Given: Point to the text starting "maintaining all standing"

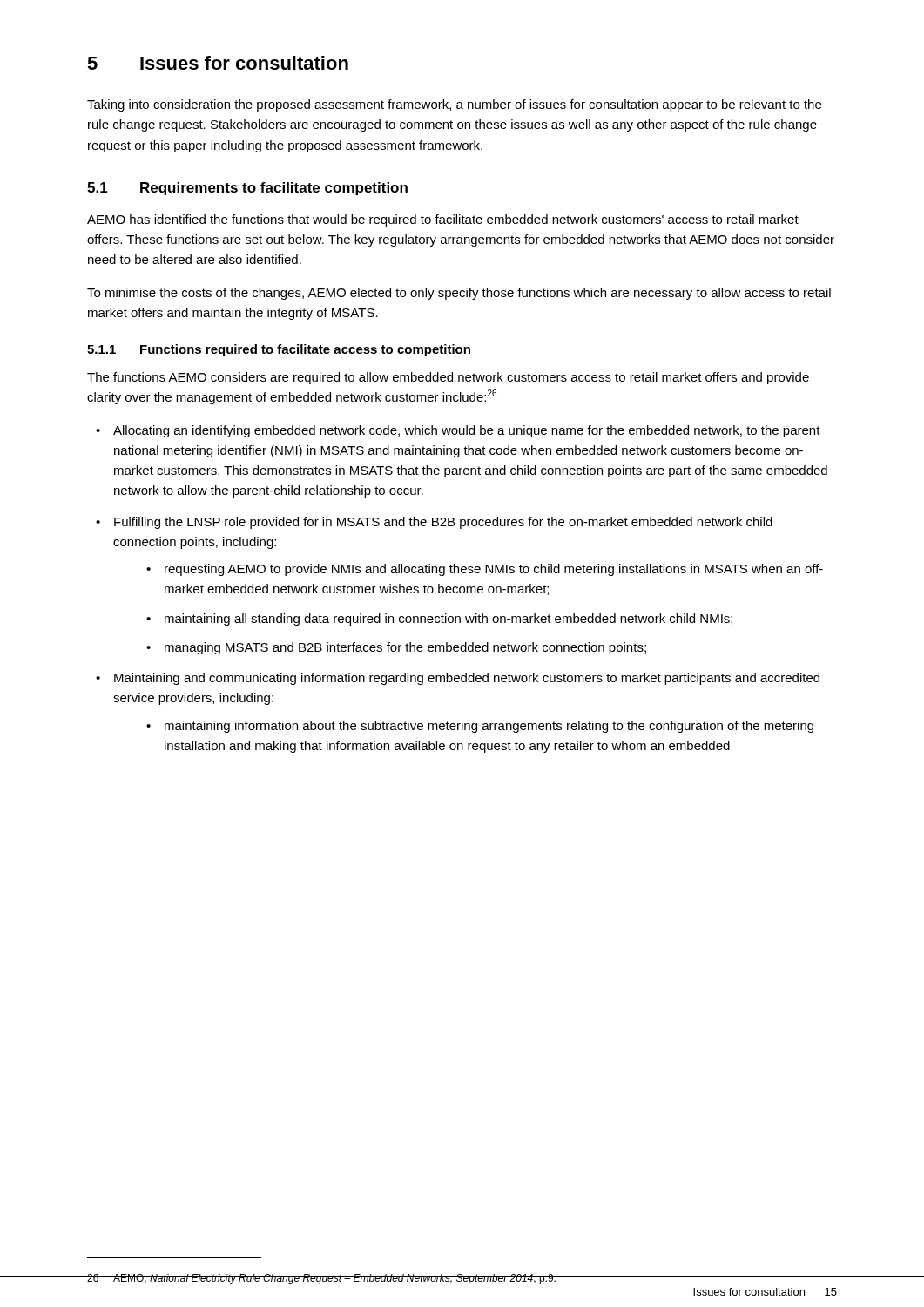Looking at the screenshot, I should pos(449,618).
